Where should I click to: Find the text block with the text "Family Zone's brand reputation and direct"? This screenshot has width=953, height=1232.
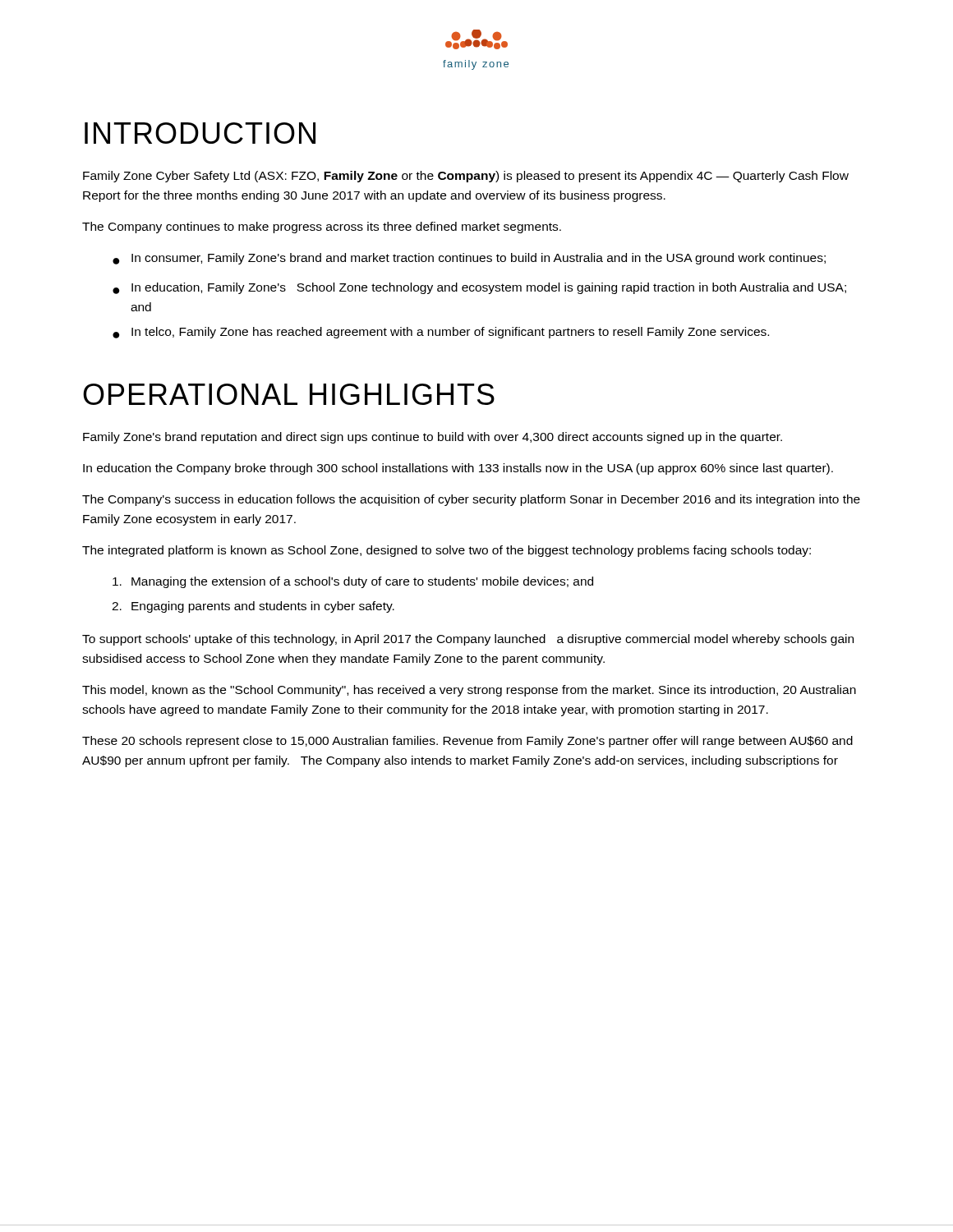[433, 436]
